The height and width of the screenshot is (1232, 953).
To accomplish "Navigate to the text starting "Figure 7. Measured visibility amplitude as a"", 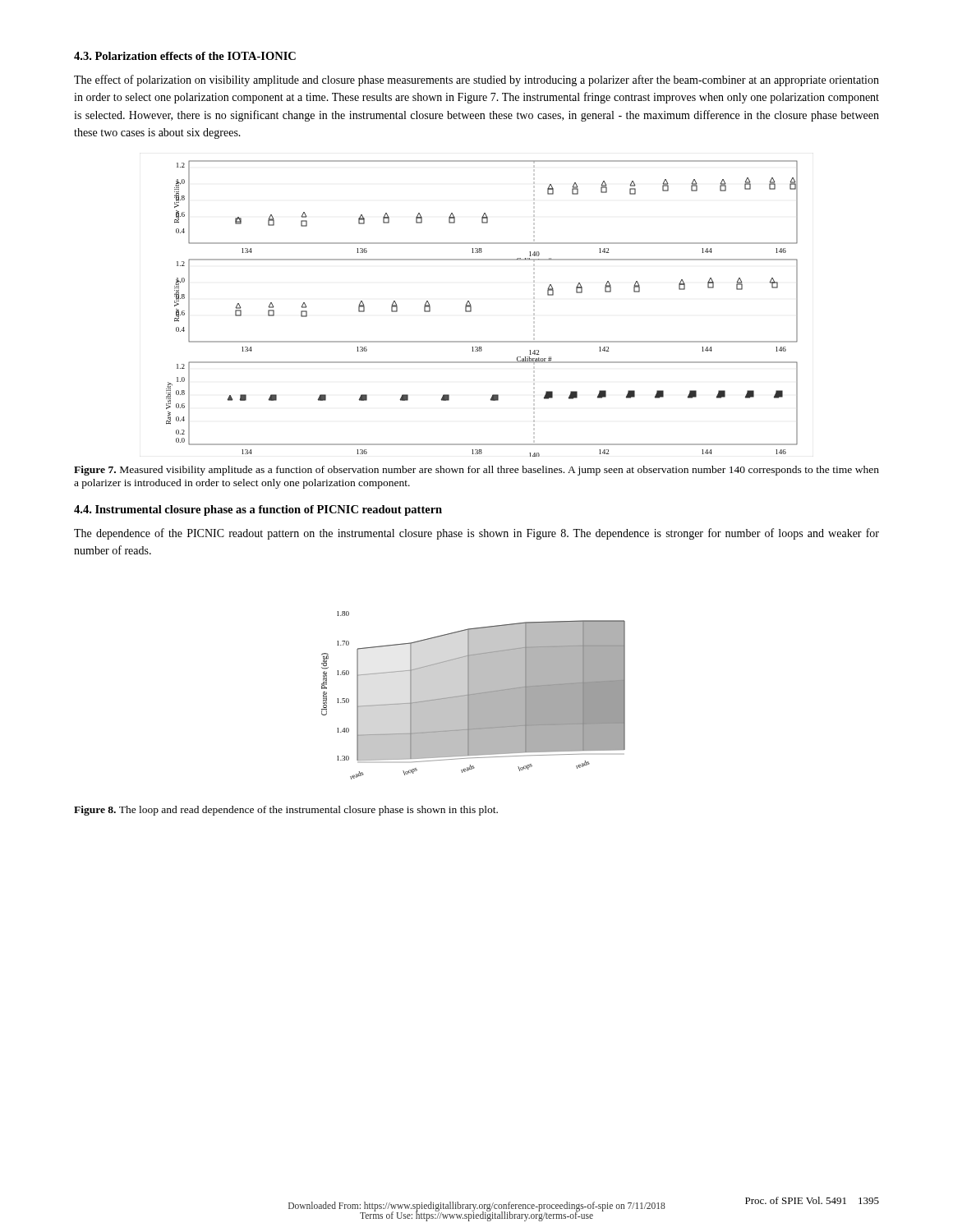I will (476, 476).
